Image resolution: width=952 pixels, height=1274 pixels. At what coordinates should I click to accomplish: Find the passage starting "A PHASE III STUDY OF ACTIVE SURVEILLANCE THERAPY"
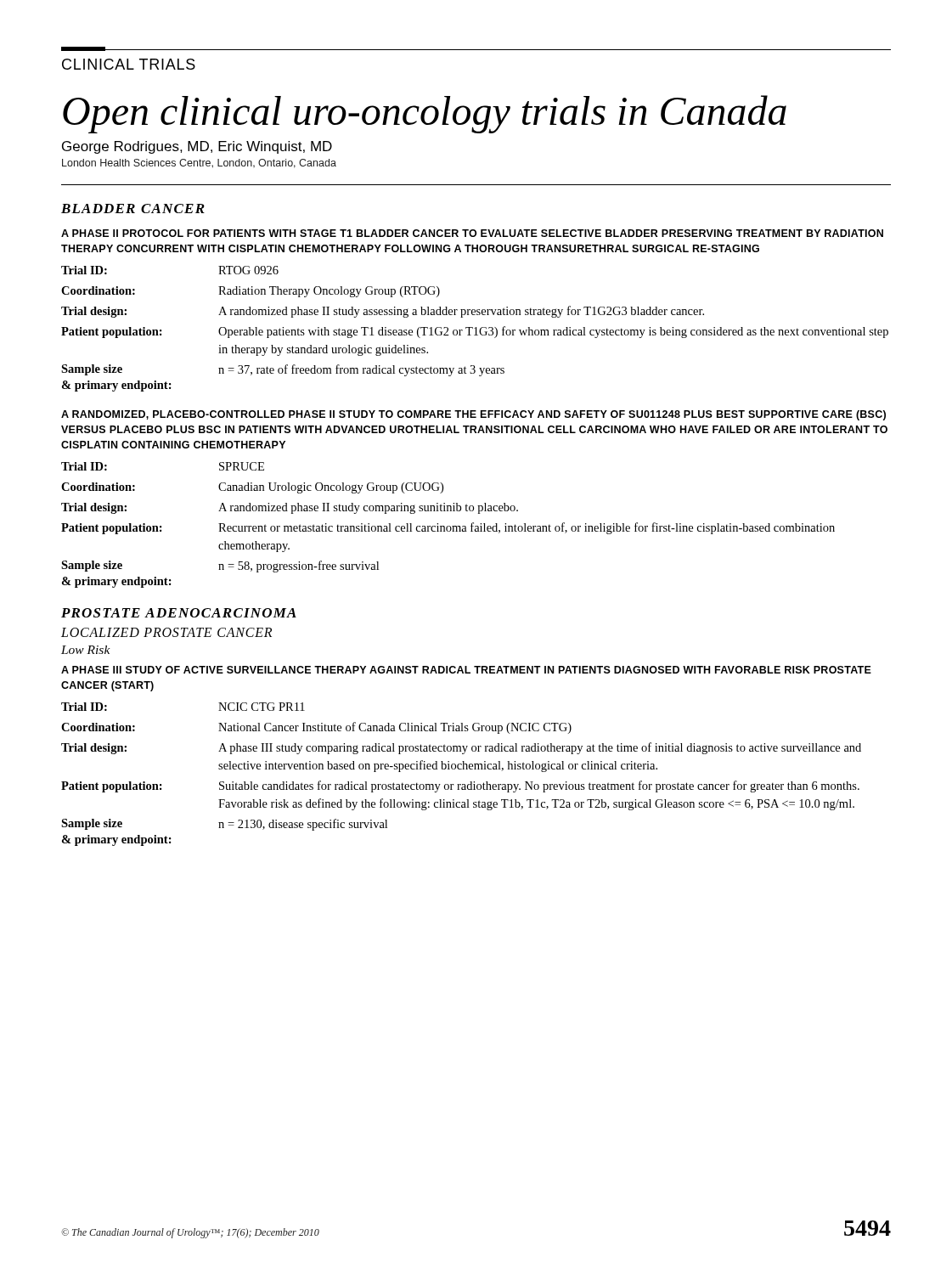466,678
